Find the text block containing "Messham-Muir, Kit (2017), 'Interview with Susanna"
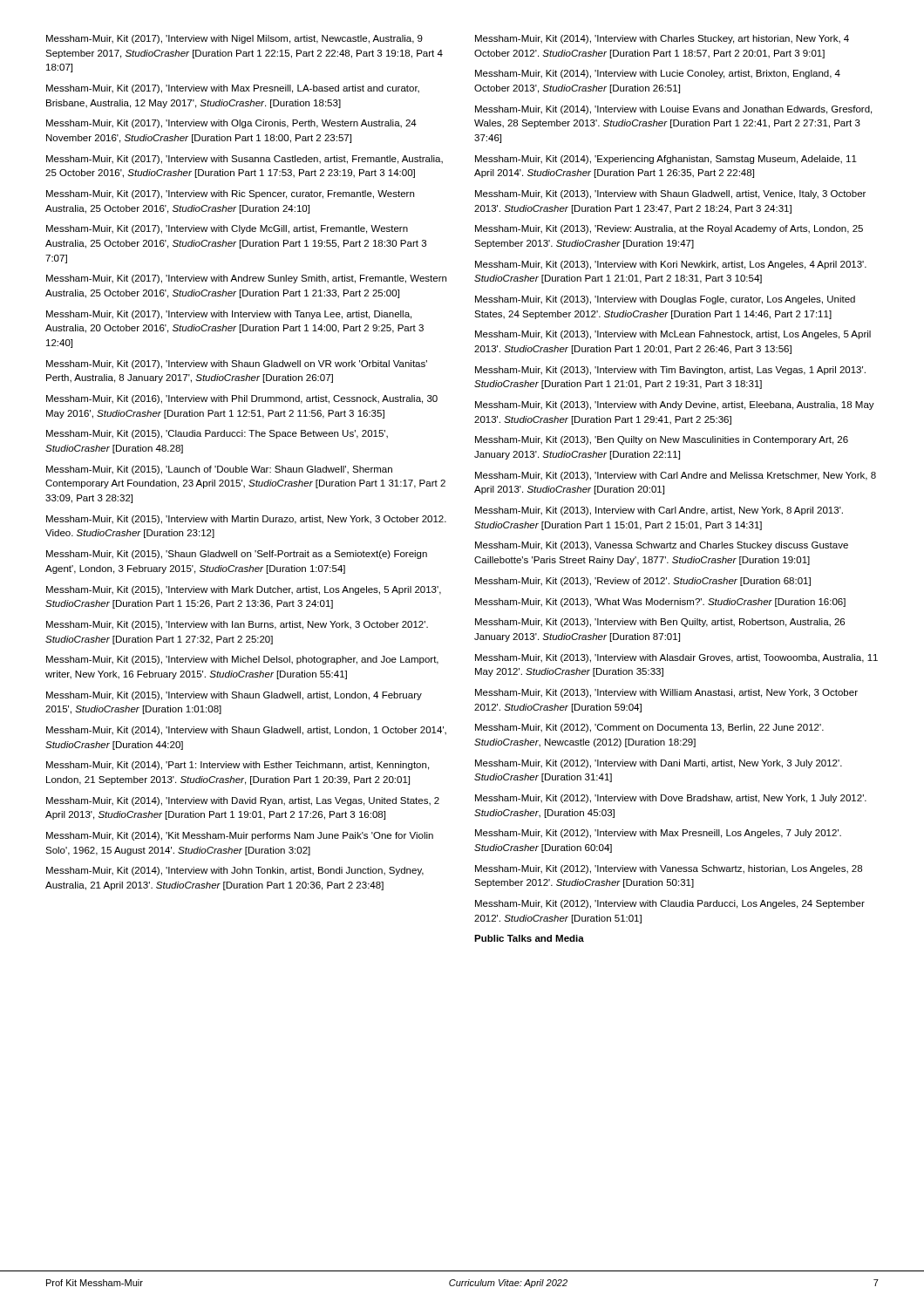 tap(248, 166)
